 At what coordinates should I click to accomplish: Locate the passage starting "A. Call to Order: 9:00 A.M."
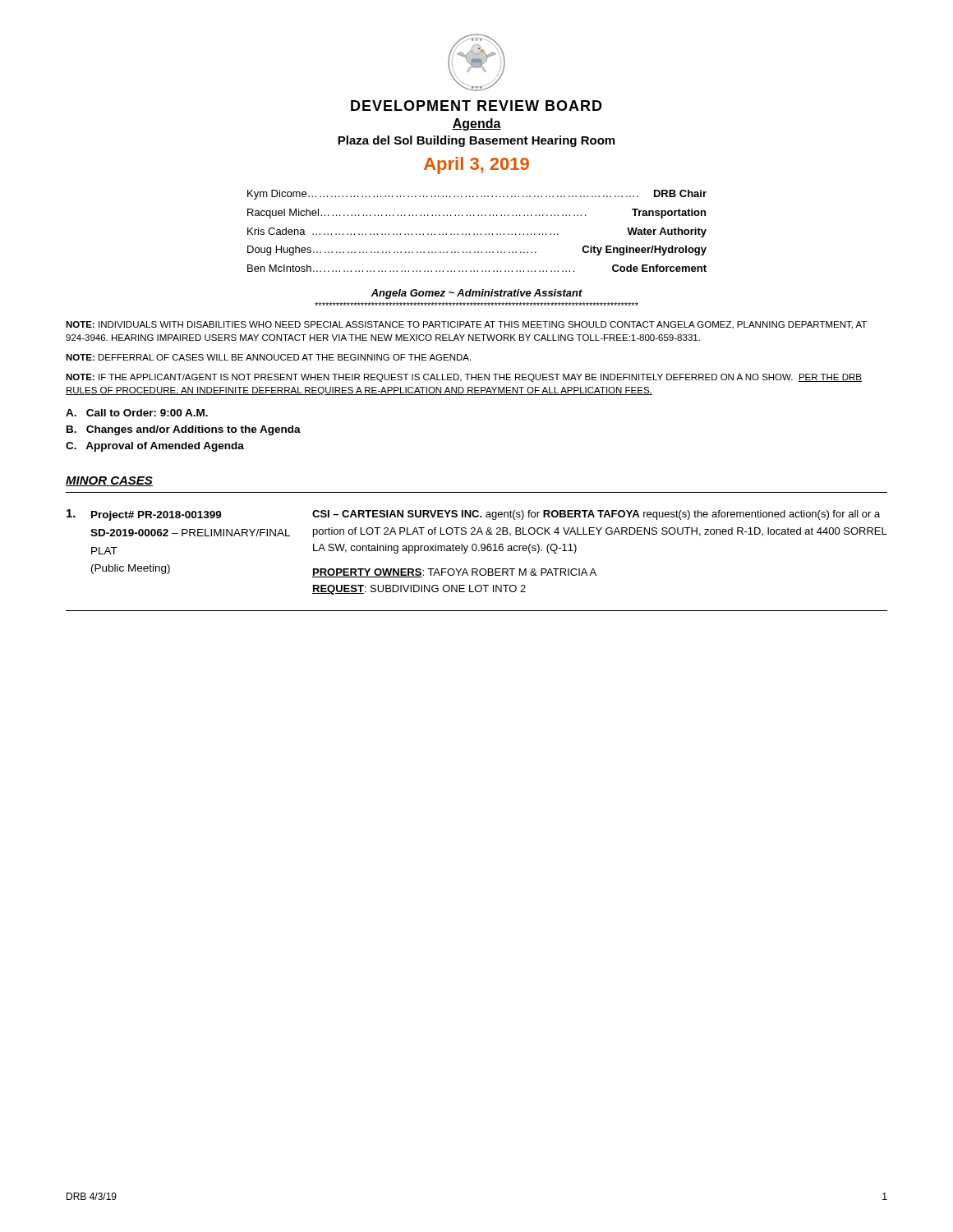(x=137, y=413)
